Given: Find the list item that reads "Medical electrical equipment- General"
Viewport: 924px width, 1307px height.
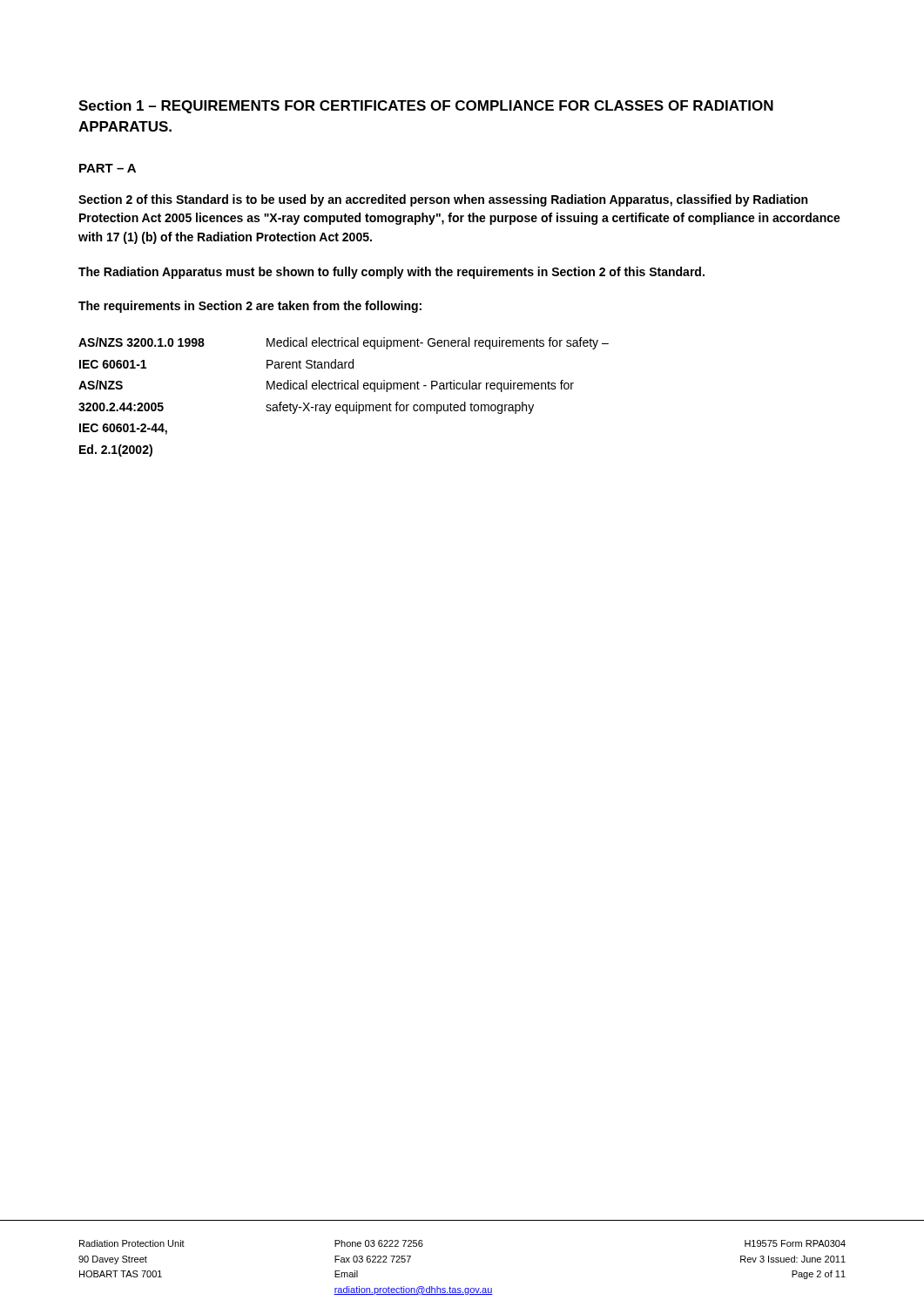Looking at the screenshot, I should coord(437,375).
